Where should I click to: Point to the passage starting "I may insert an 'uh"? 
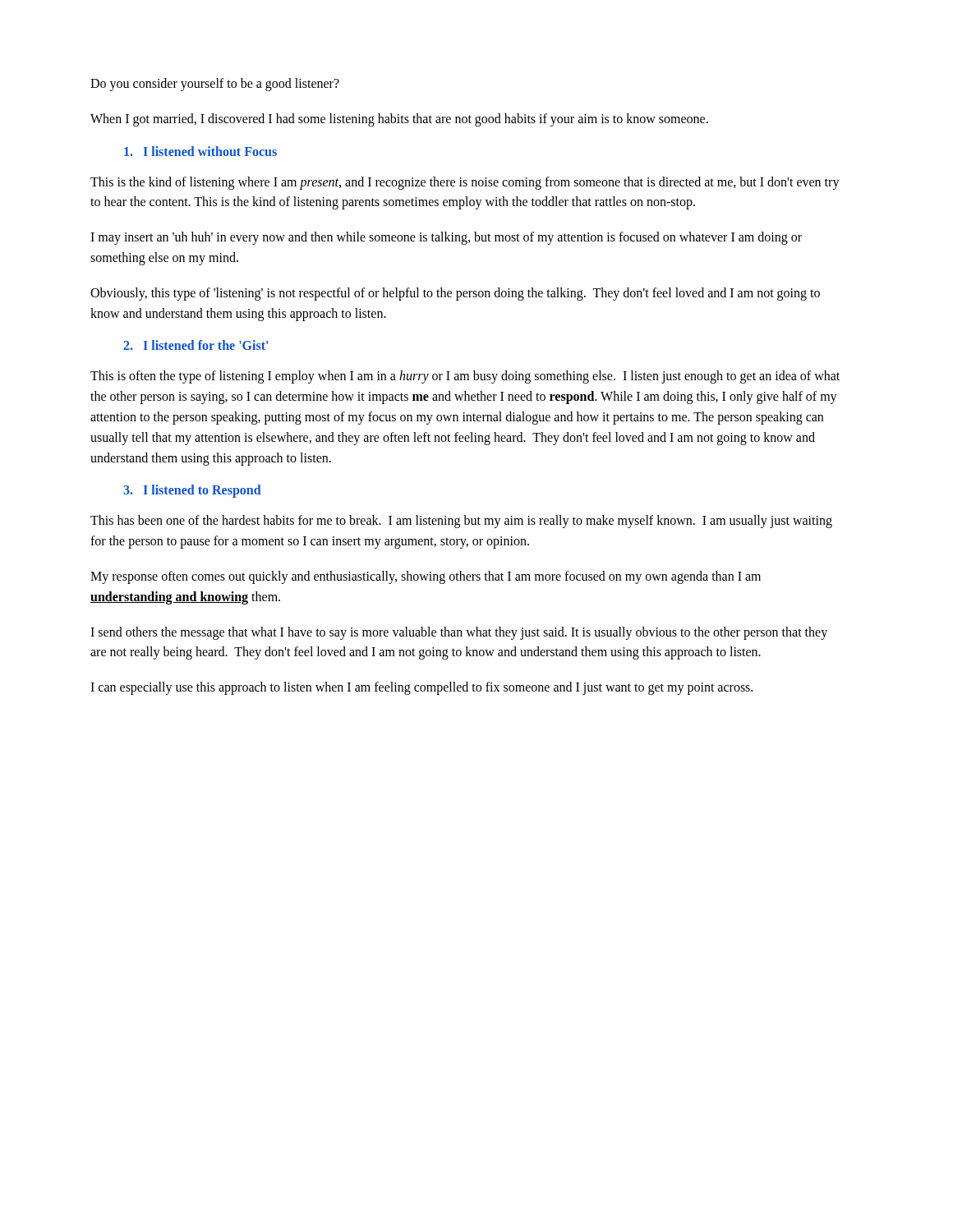468,248
